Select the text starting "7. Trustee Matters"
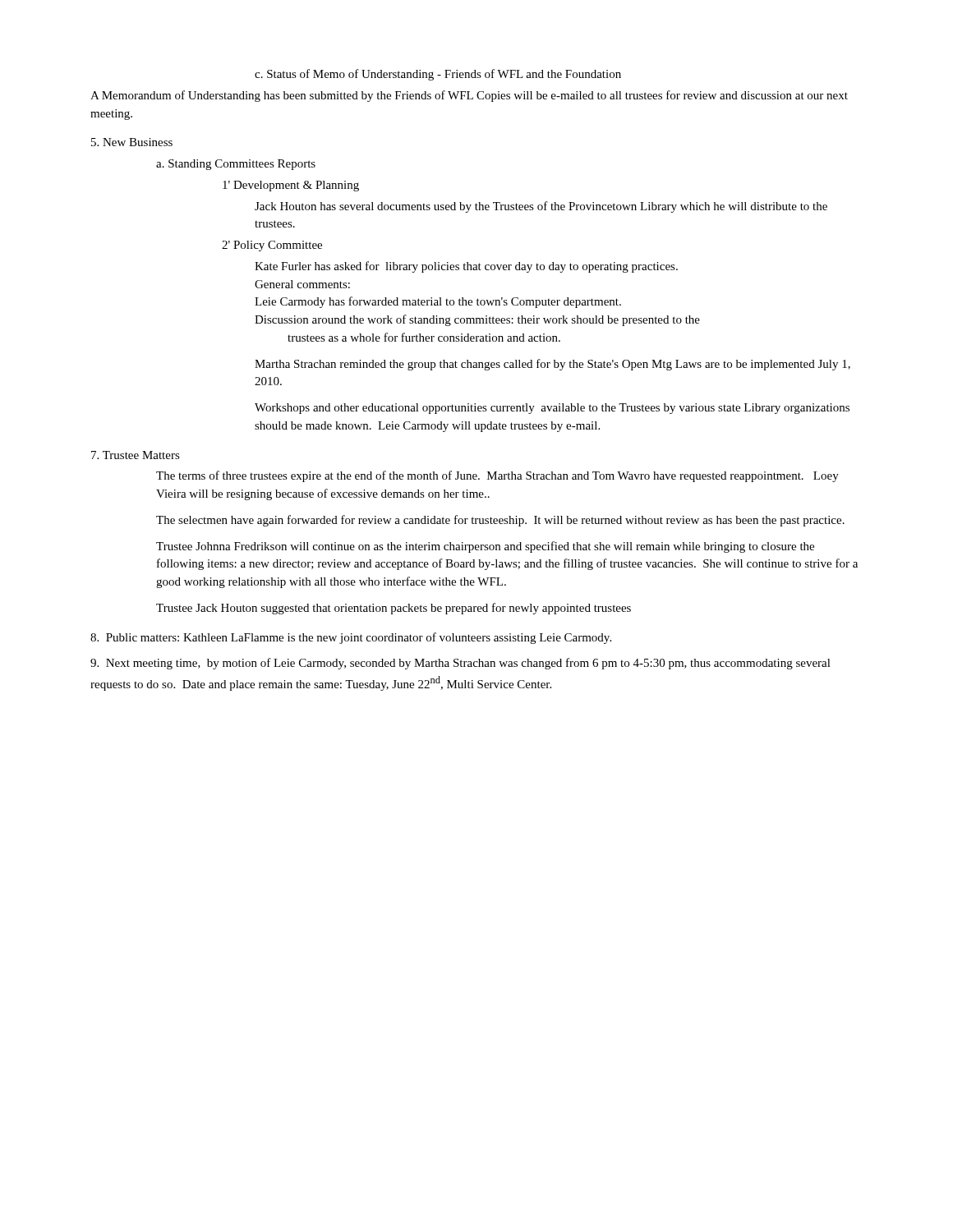Screen dimensions: 1232x953 click(136, 455)
